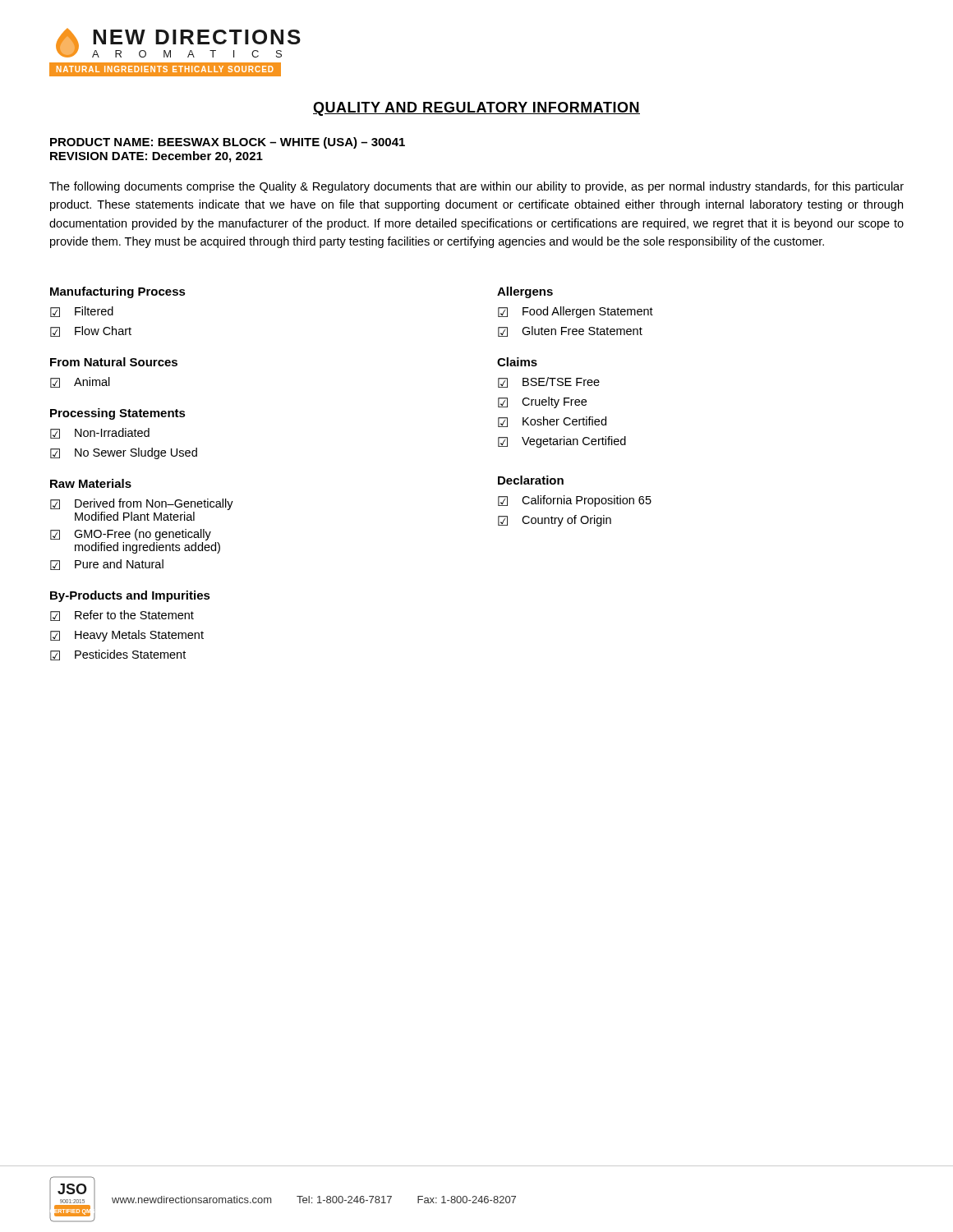Click on the text block that says "PRODUCT NAME: BEESWAX BLOCK – WHITE"
The image size is (953, 1232).
[x=228, y=143]
